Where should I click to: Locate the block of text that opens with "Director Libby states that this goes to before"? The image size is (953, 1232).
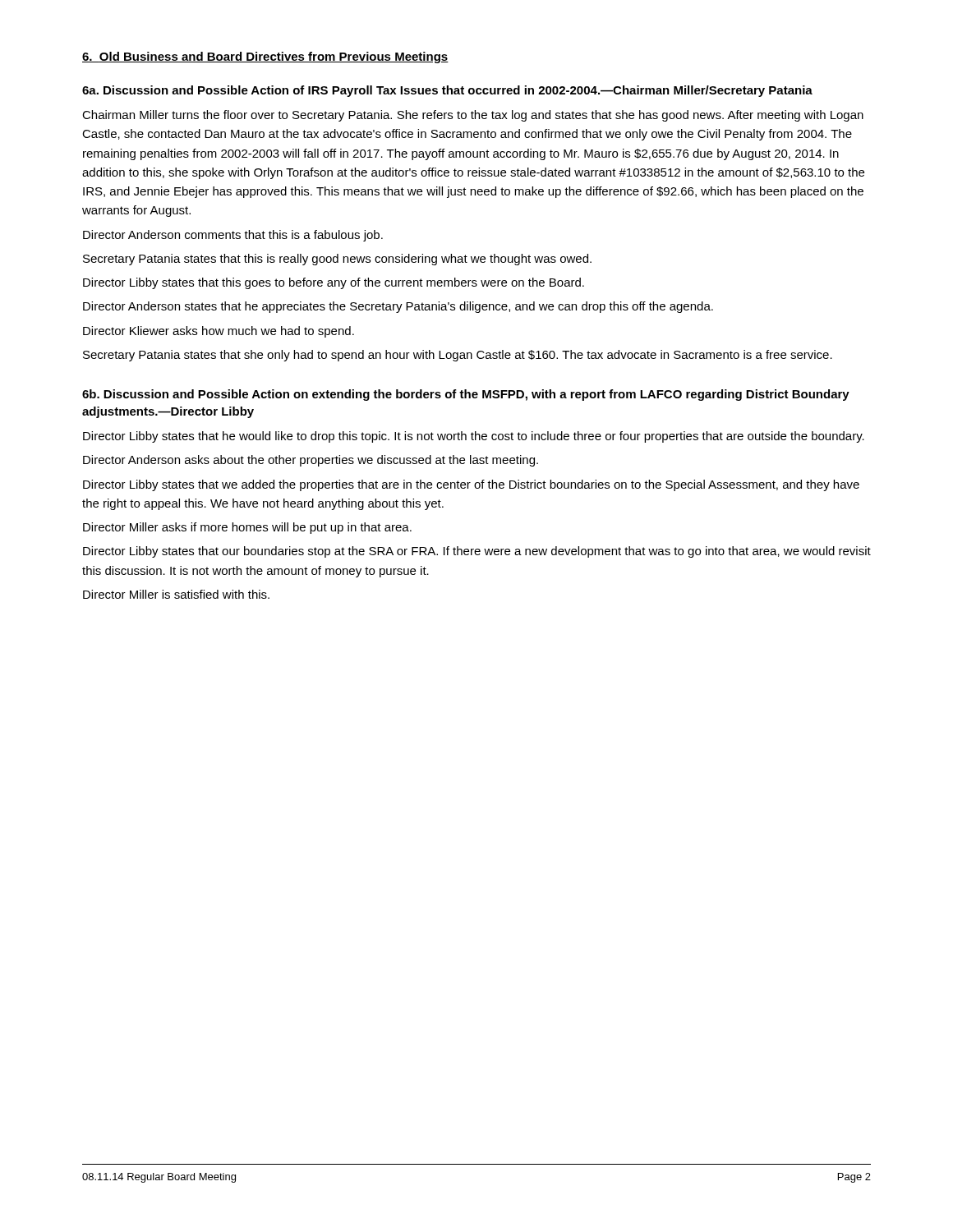pyautogui.click(x=334, y=282)
